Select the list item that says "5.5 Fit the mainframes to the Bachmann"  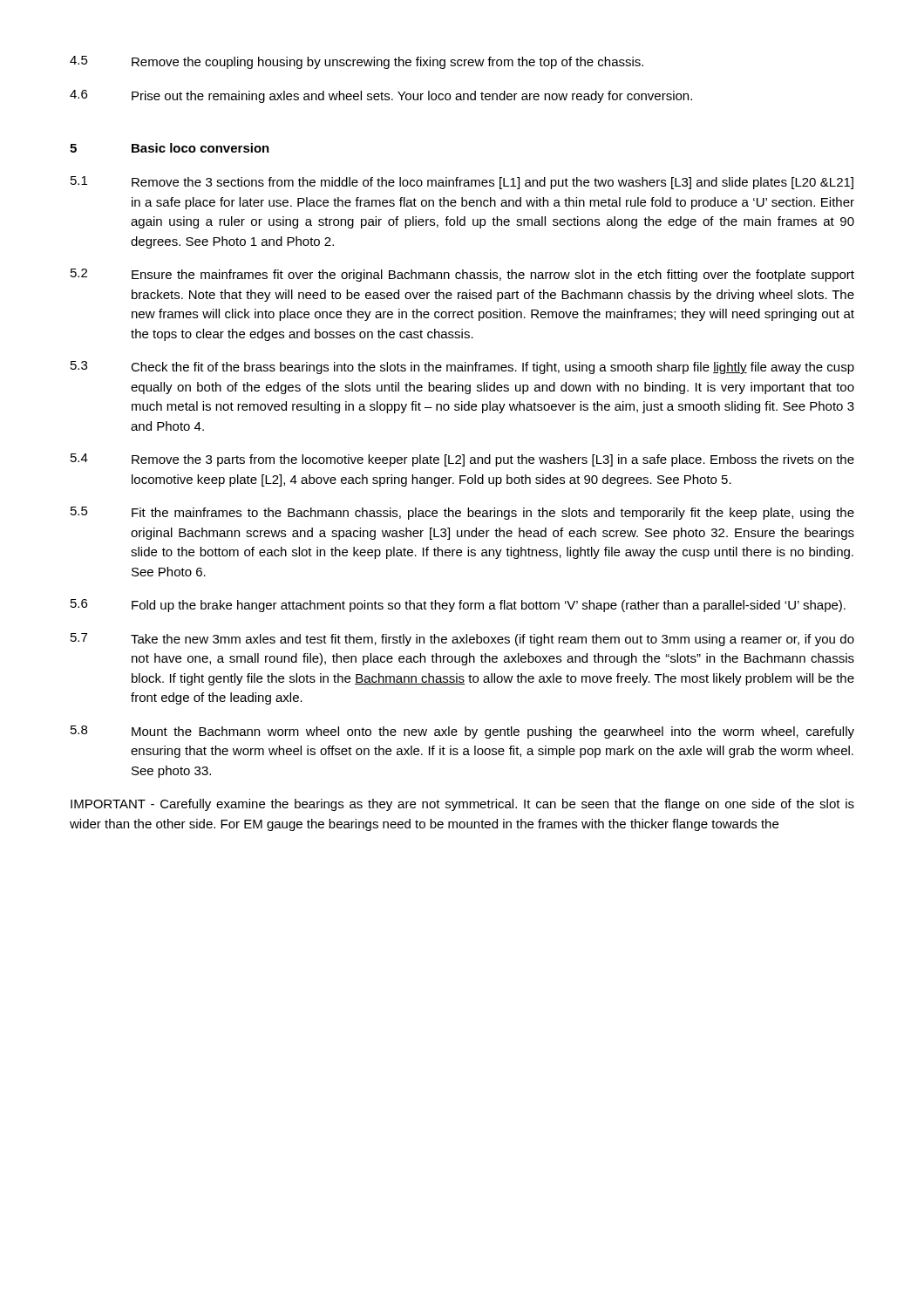[462, 542]
